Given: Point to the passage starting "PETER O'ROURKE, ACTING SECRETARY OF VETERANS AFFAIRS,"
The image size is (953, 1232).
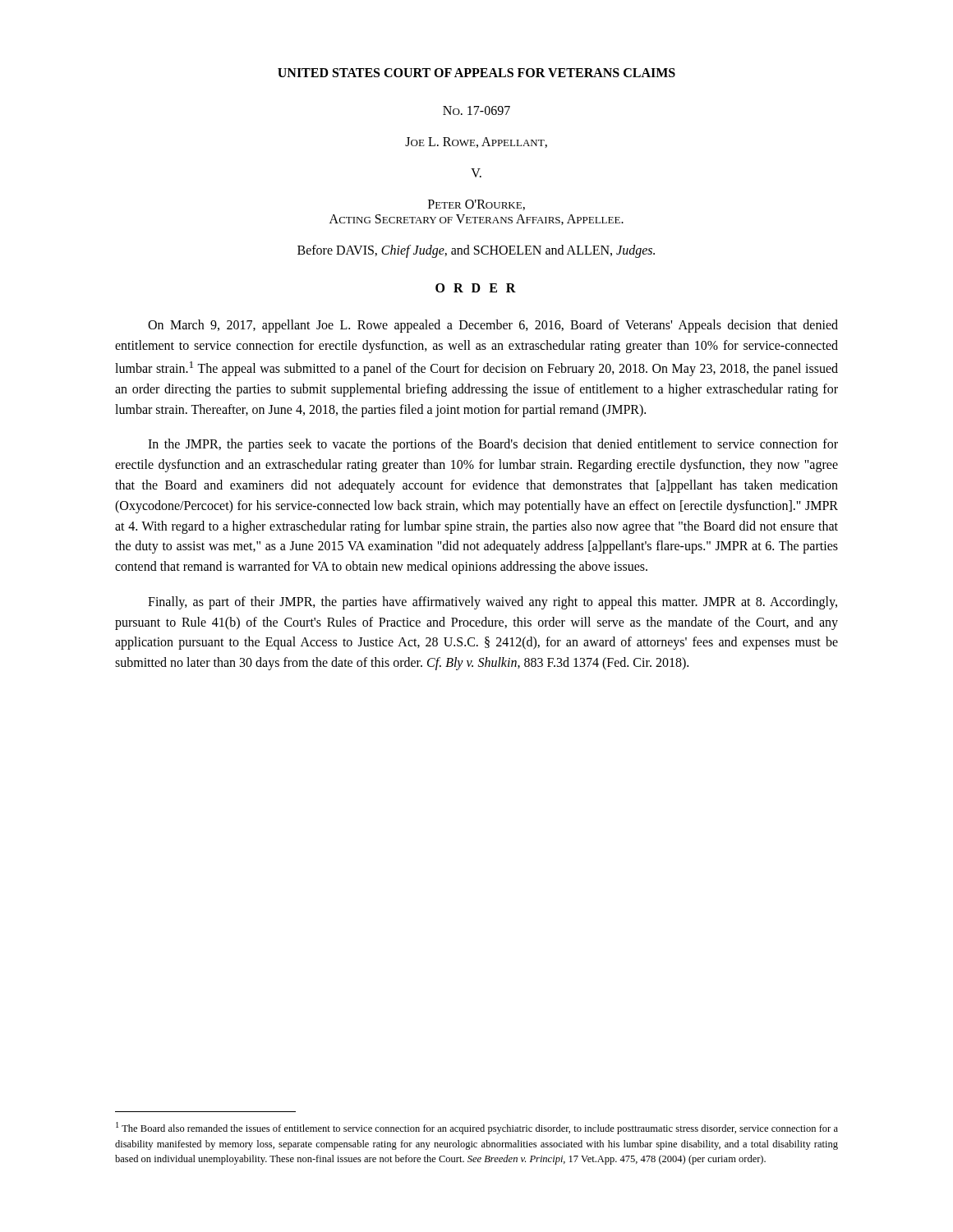Looking at the screenshot, I should pyautogui.click(x=476, y=211).
